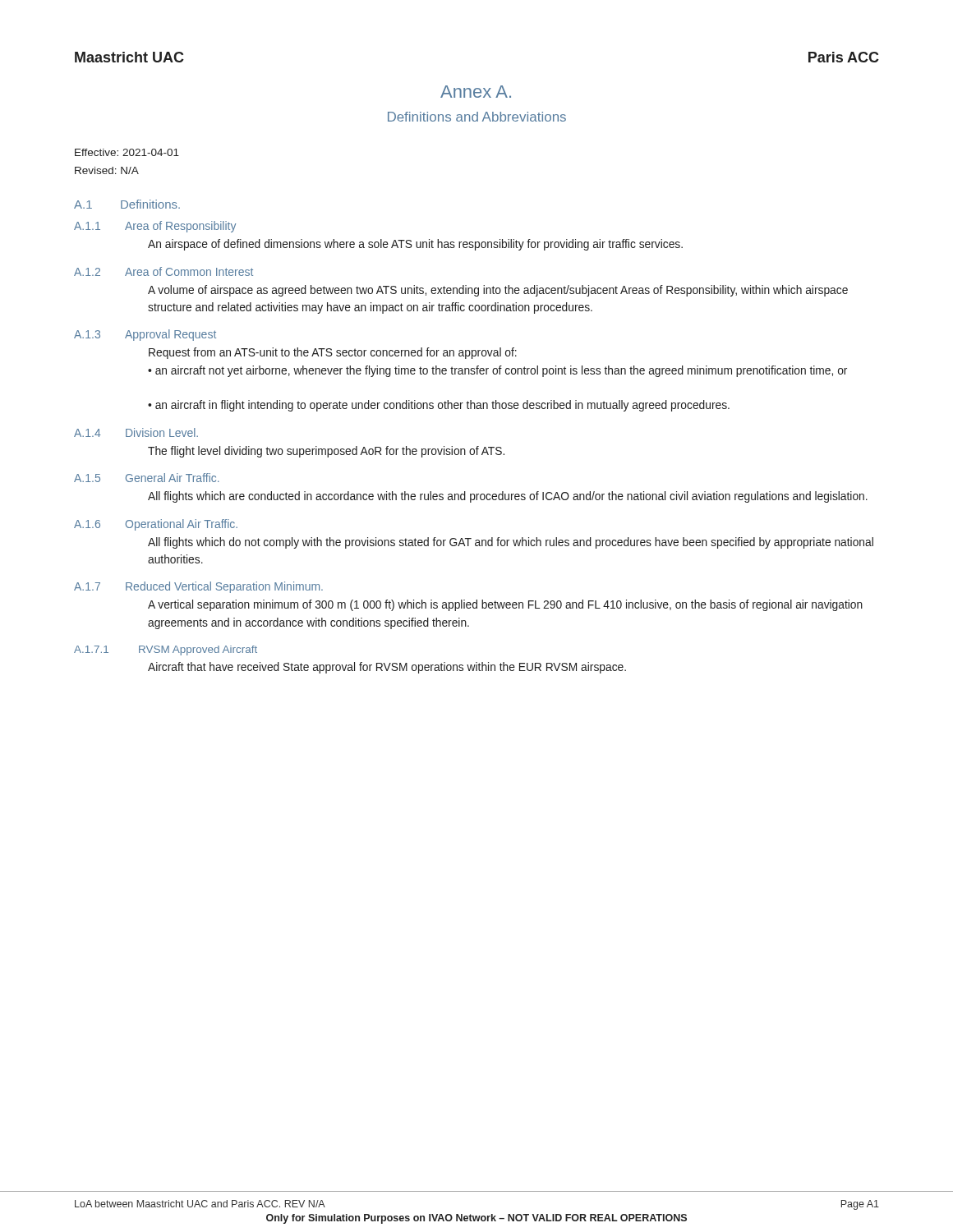The height and width of the screenshot is (1232, 953).
Task: Click on the region starting "All flights which do"
Action: point(511,551)
